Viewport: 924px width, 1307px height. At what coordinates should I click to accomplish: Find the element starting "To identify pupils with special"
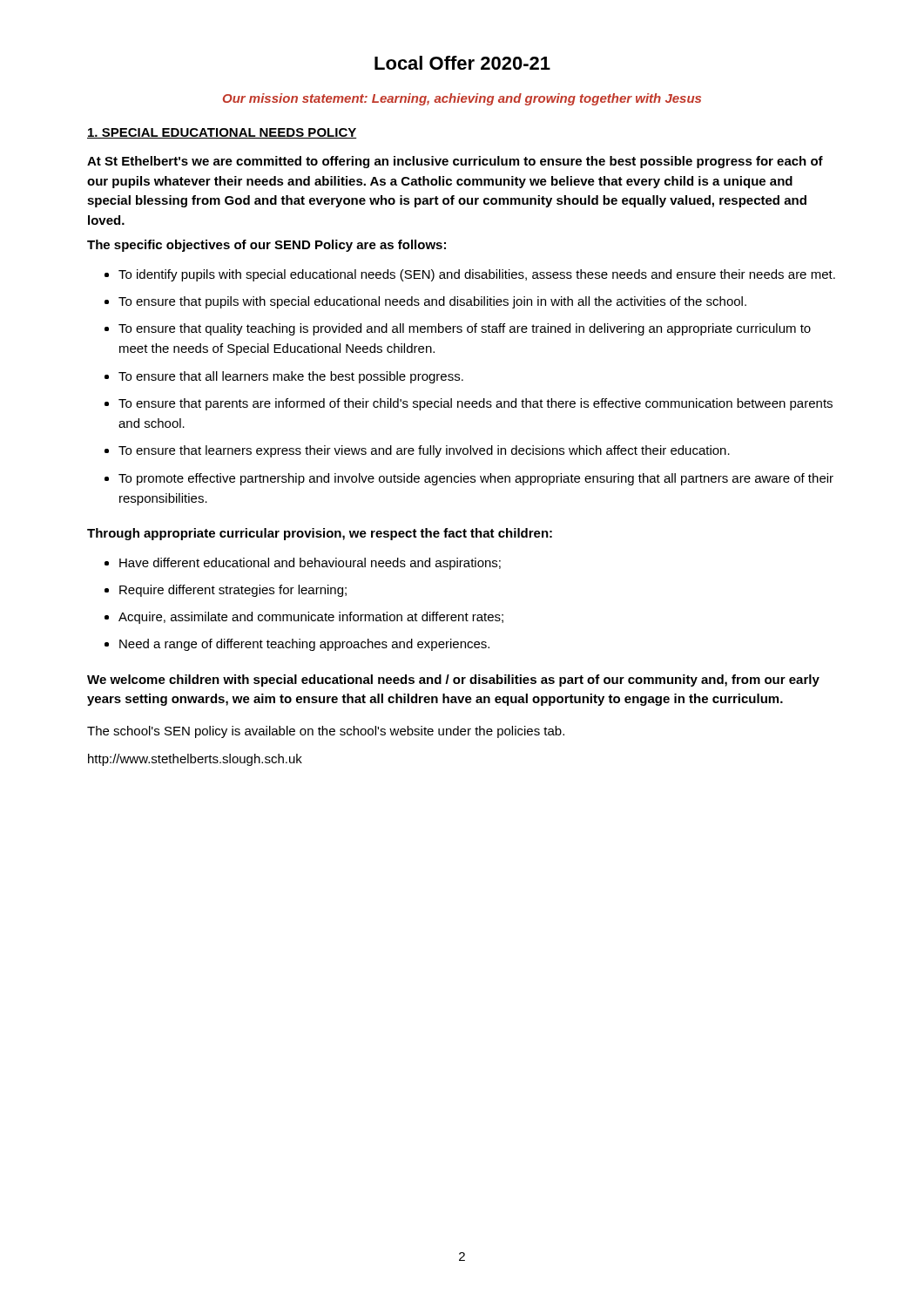click(x=478, y=274)
